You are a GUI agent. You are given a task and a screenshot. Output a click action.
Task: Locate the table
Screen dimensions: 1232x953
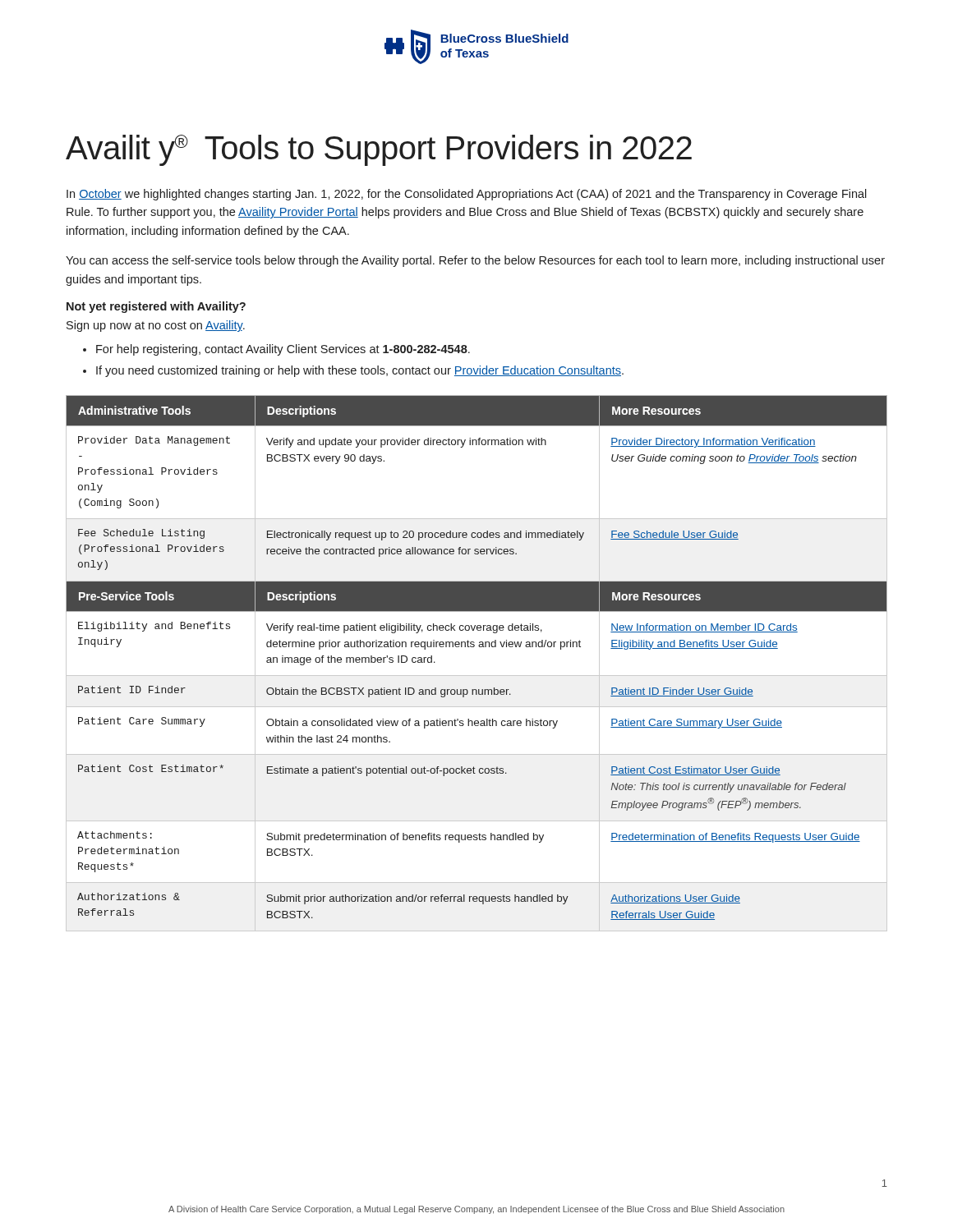click(x=476, y=663)
